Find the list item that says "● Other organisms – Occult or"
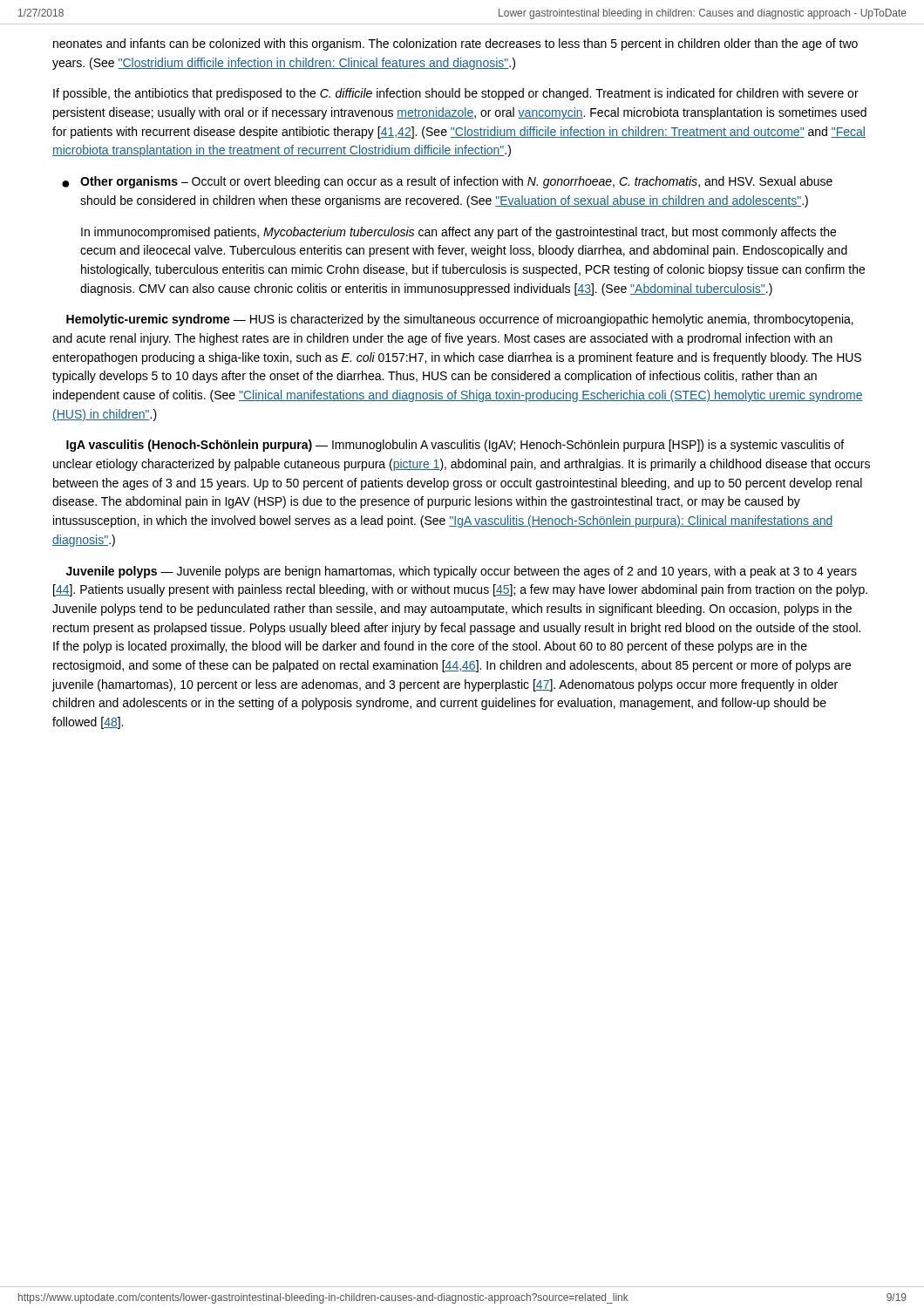Image resolution: width=924 pixels, height=1308 pixels. coord(466,192)
